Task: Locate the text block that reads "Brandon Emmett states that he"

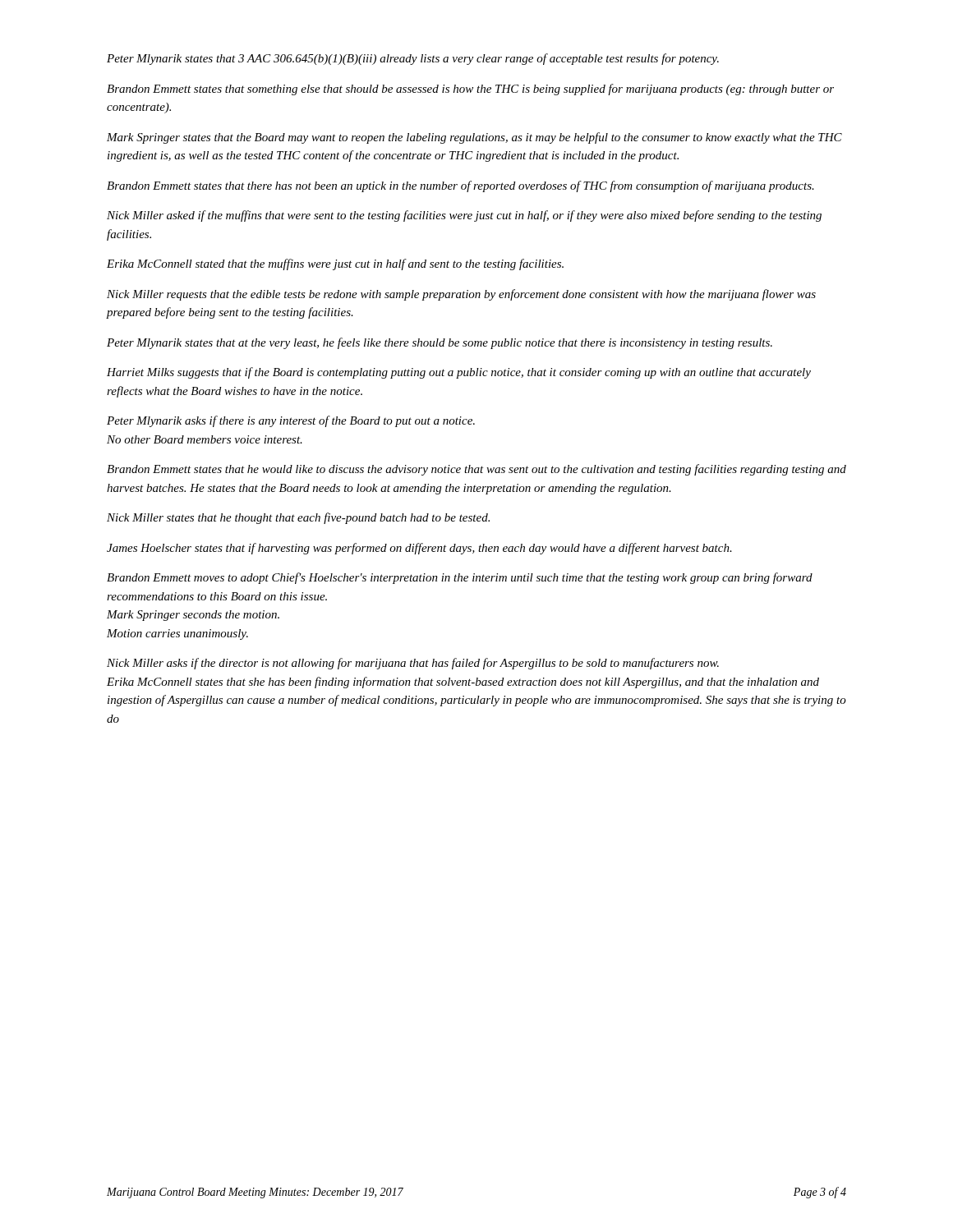Action: [x=476, y=478]
